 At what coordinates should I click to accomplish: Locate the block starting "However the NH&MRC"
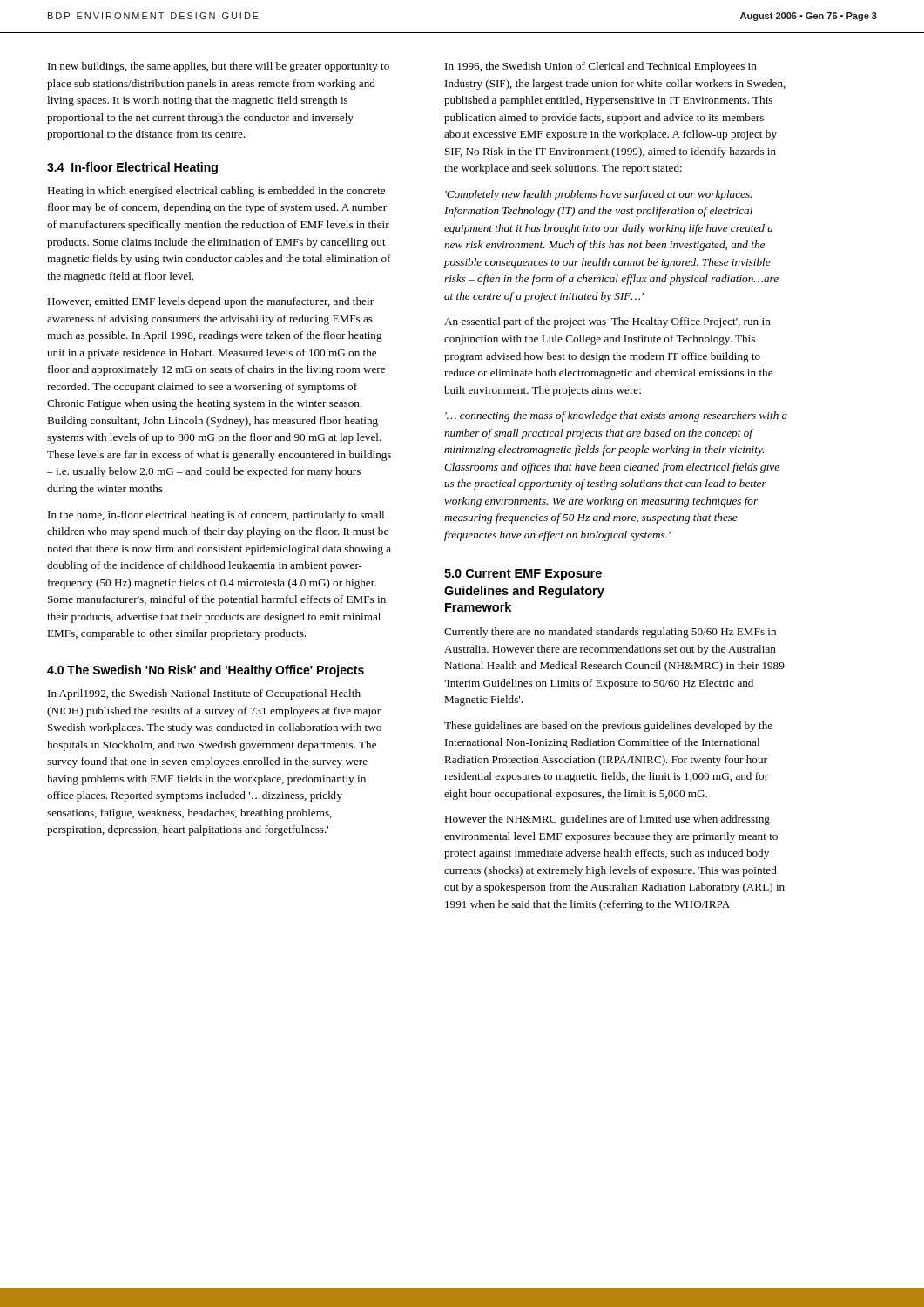(614, 862)
